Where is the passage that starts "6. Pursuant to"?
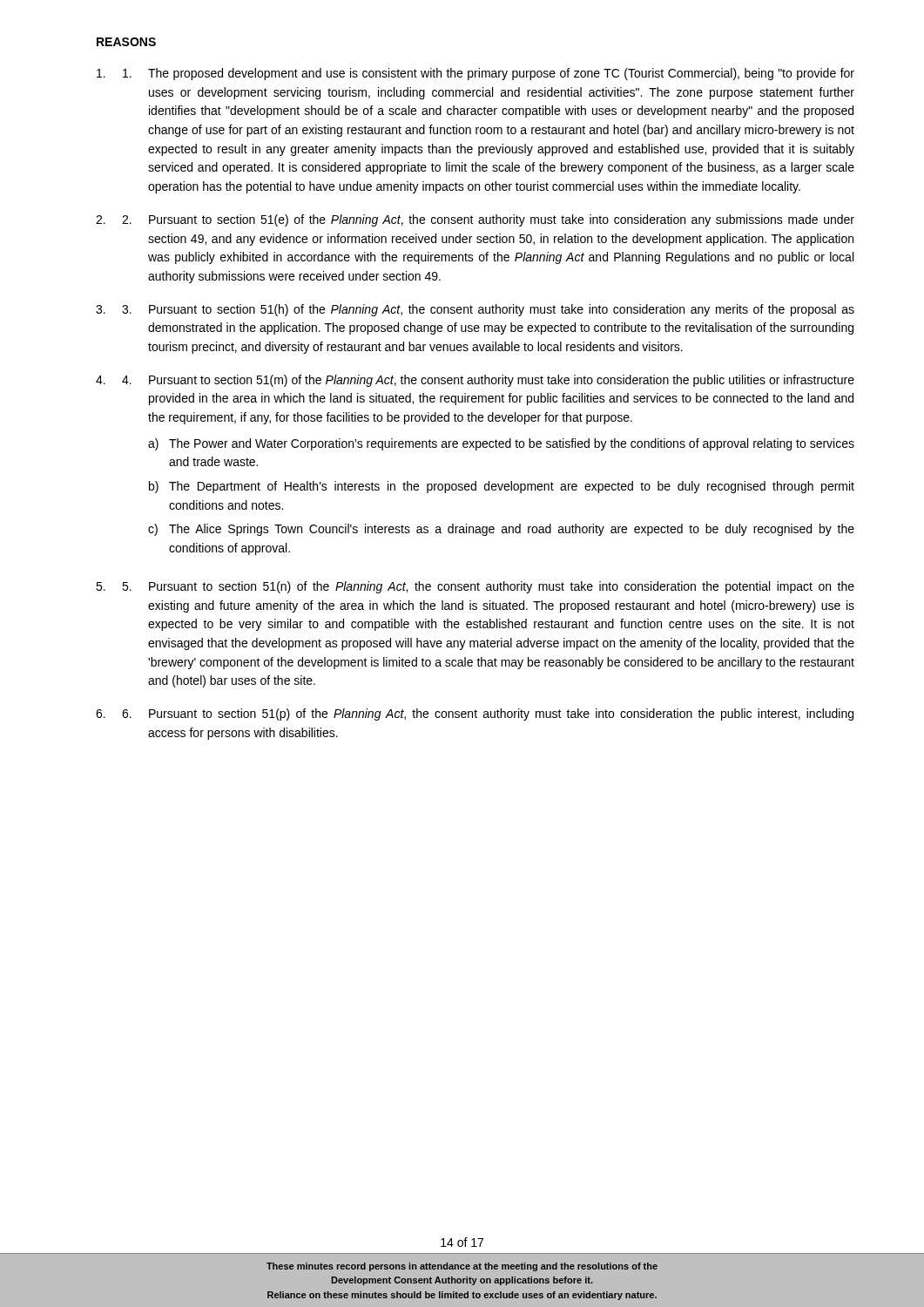 pos(488,724)
